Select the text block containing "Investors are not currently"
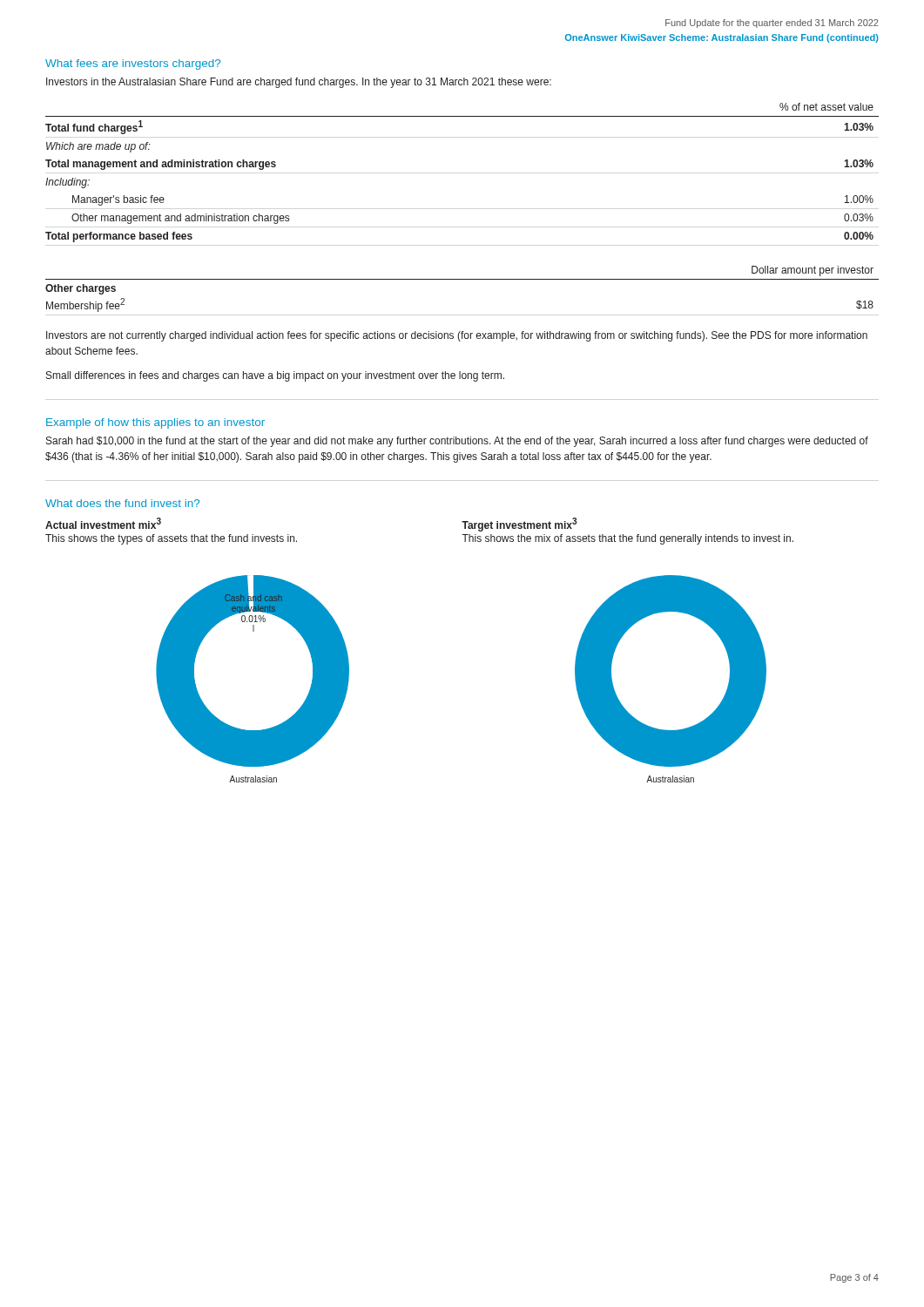 pyautogui.click(x=457, y=343)
